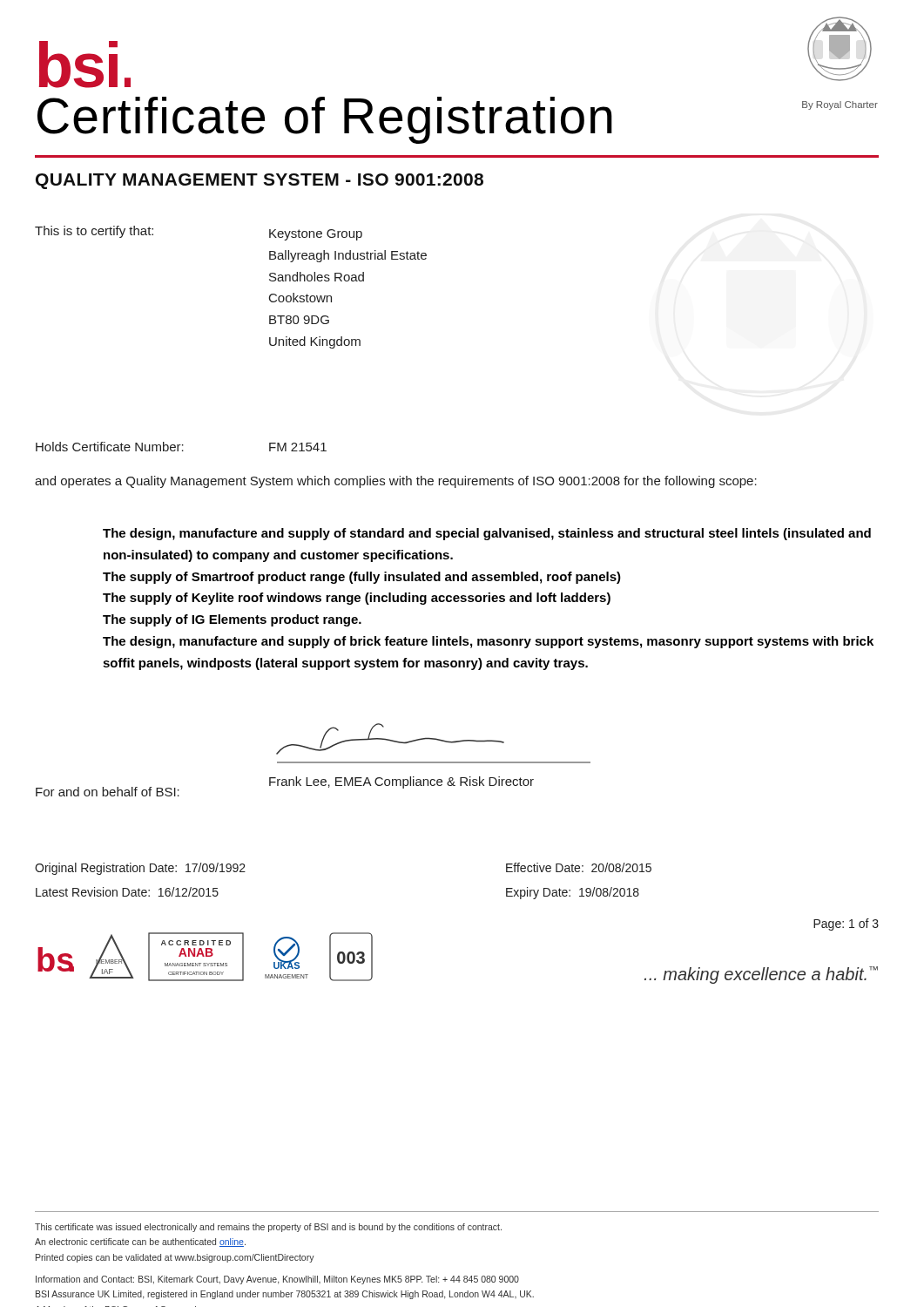
Task: Click on the text that says "Effective Date: 20/08/2015 Expiry Date: 19/08/2018"
Action: [579, 880]
